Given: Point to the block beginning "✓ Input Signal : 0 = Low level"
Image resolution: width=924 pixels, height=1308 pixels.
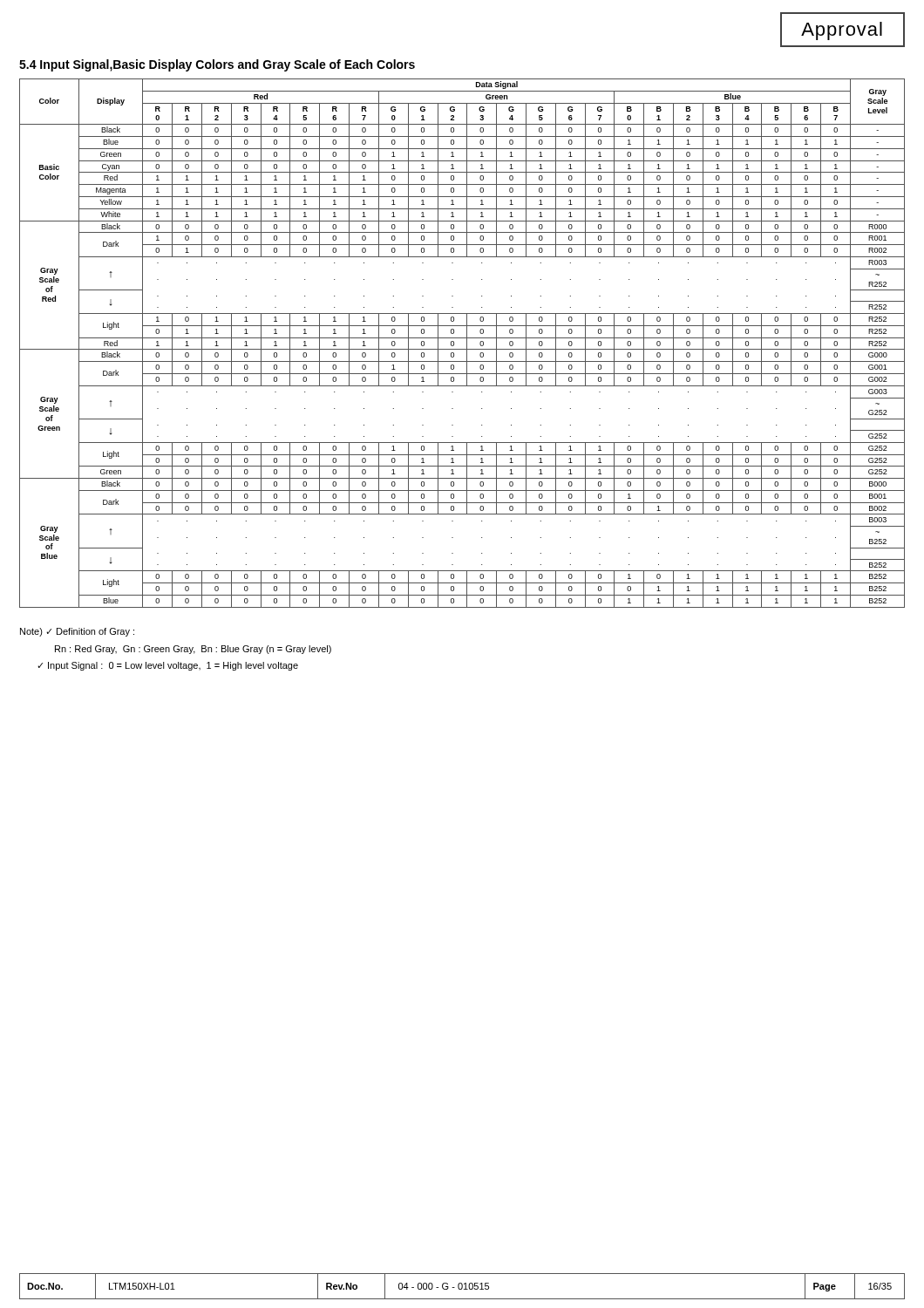Looking at the screenshot, I should coord(167,666).
